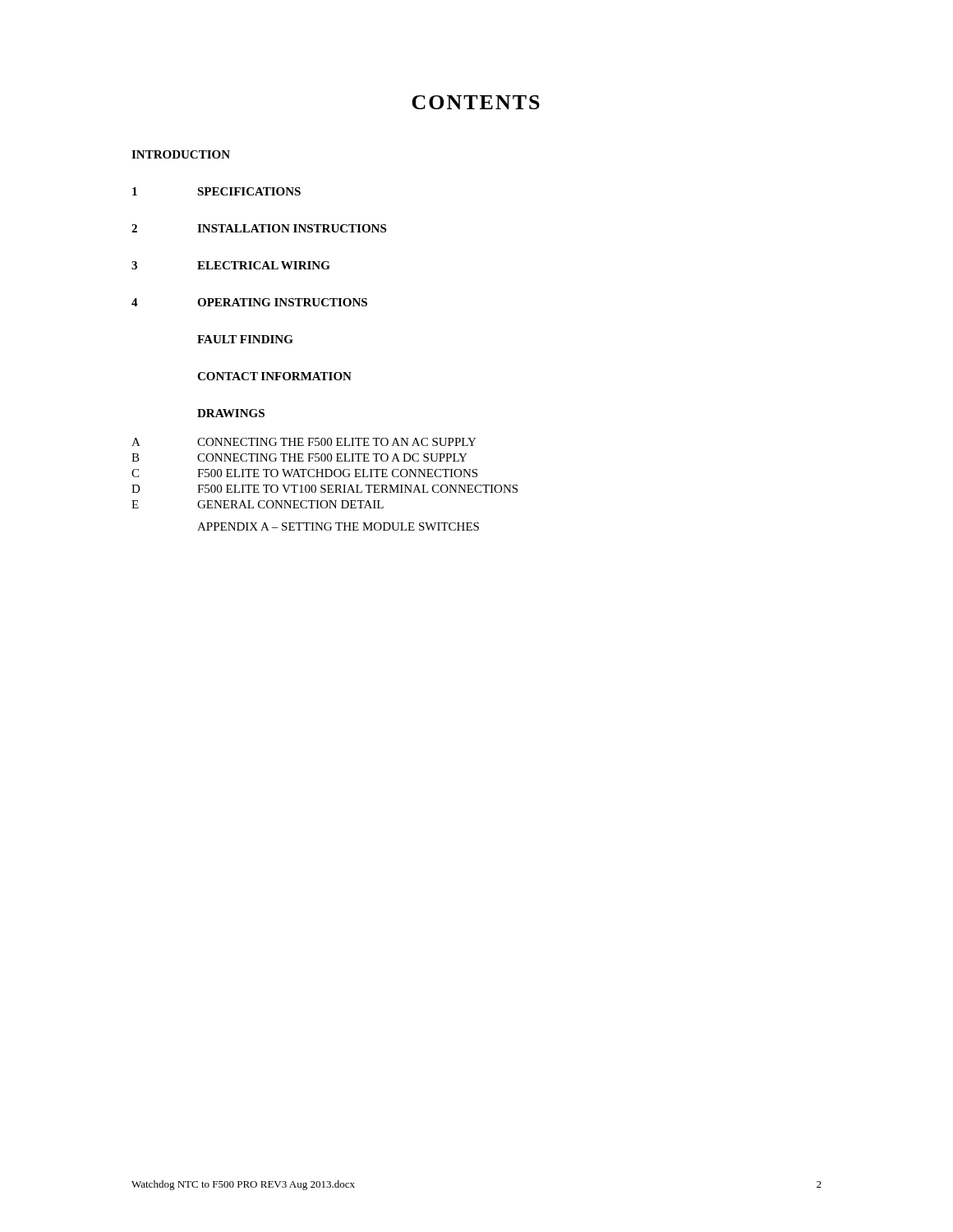This screenshot has width=953, height=1232.
Task: Point to the block starting "CONTACT INFORMATION"
Action: pyautogui.click(x=274, y=376)
